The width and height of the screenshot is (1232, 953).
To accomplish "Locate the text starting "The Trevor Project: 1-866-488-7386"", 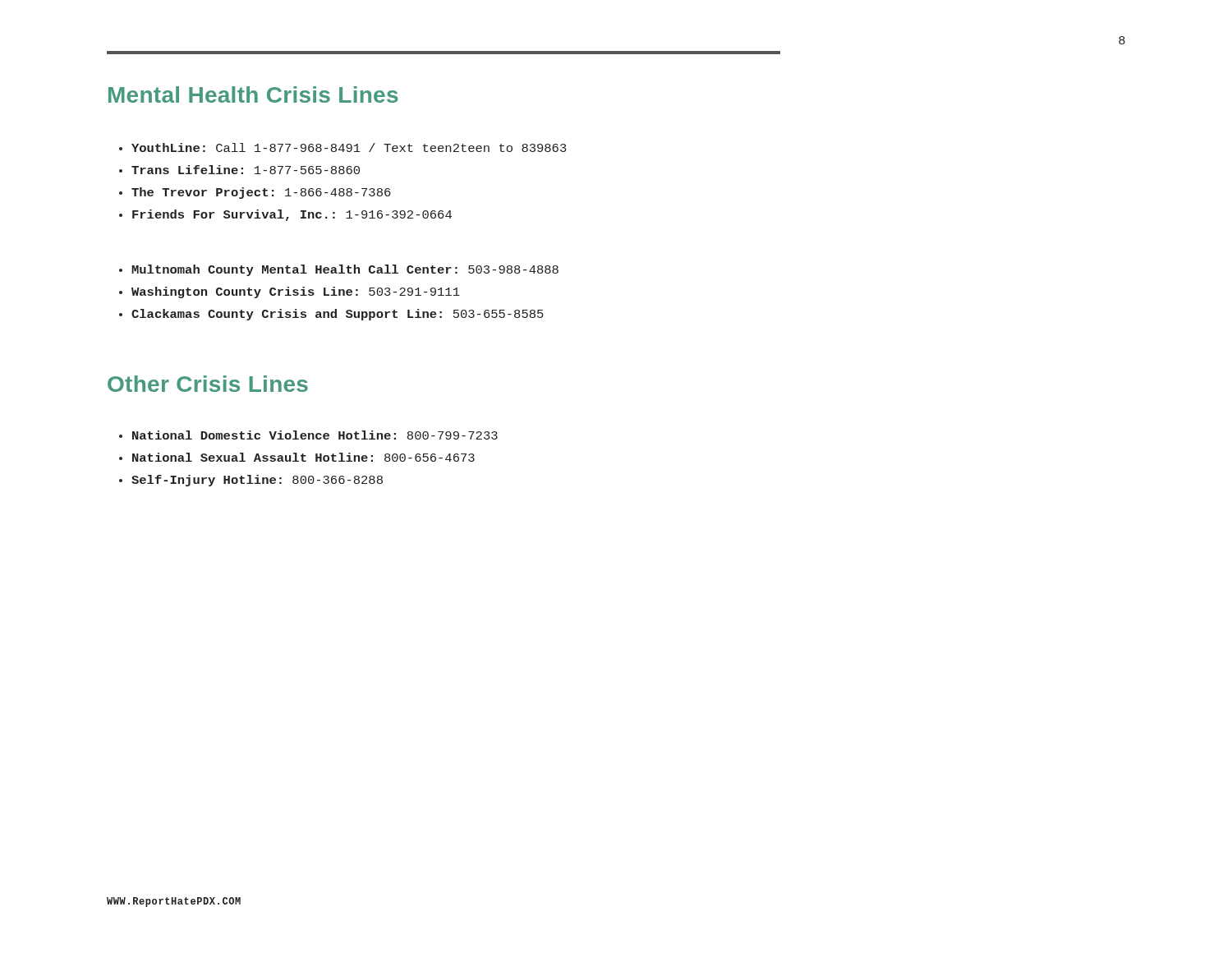I will click(x=249, y=193).
